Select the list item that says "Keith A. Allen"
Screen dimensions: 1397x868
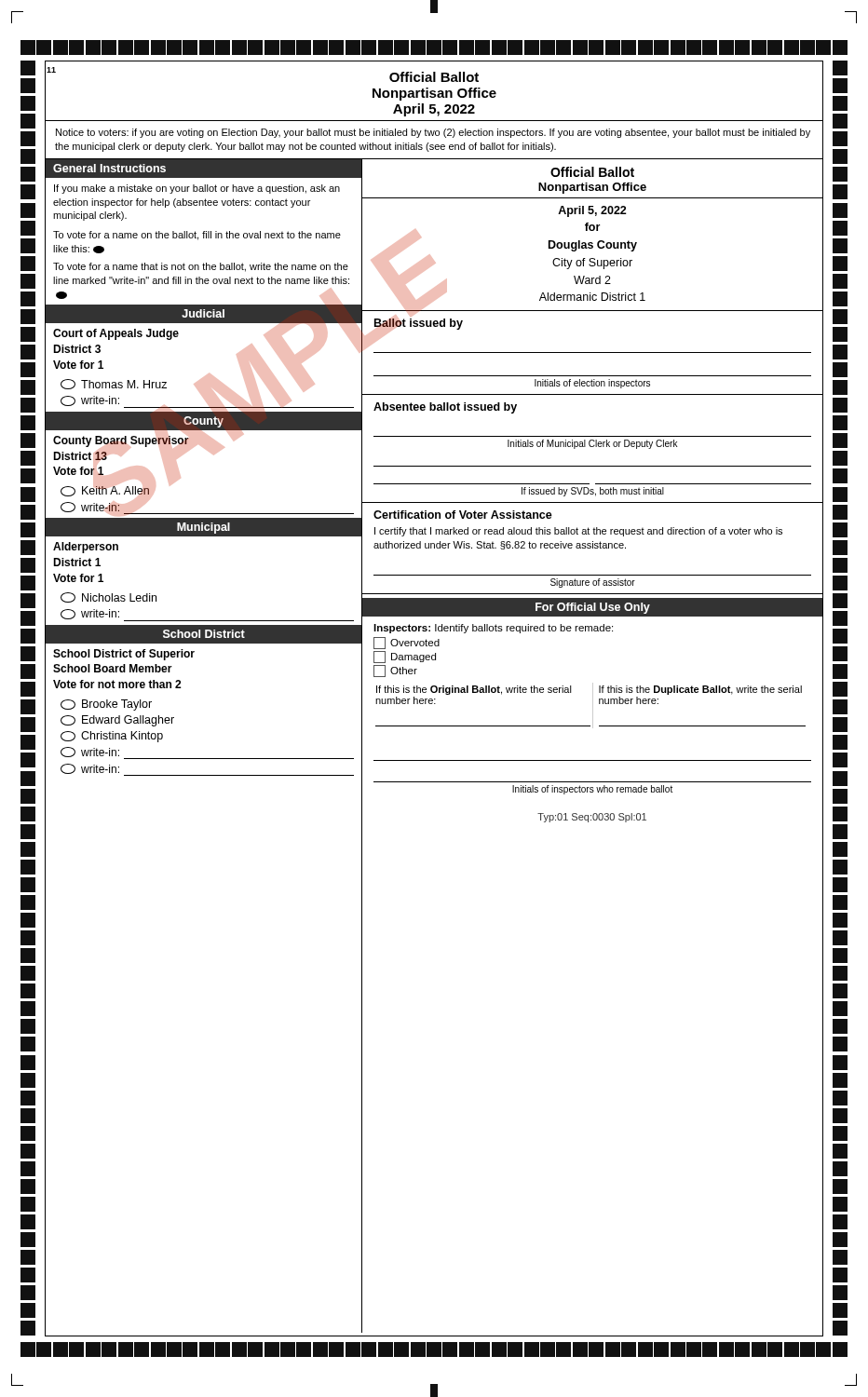(105, 491)
